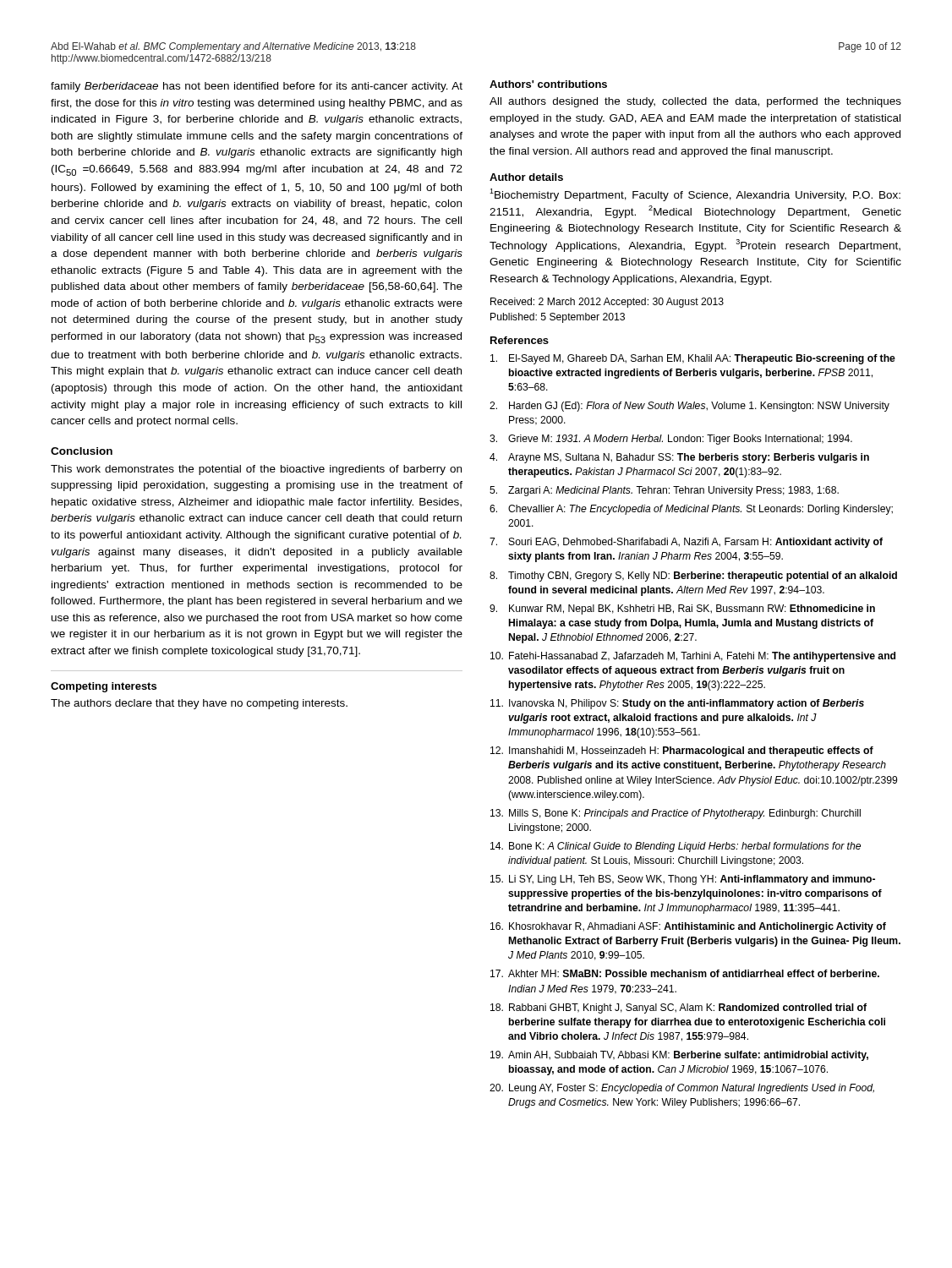Viewport: 952px width, 1268px height.
Task: Find the list item that says "17. Akhter MH:"
Action: tap(695, 982)
